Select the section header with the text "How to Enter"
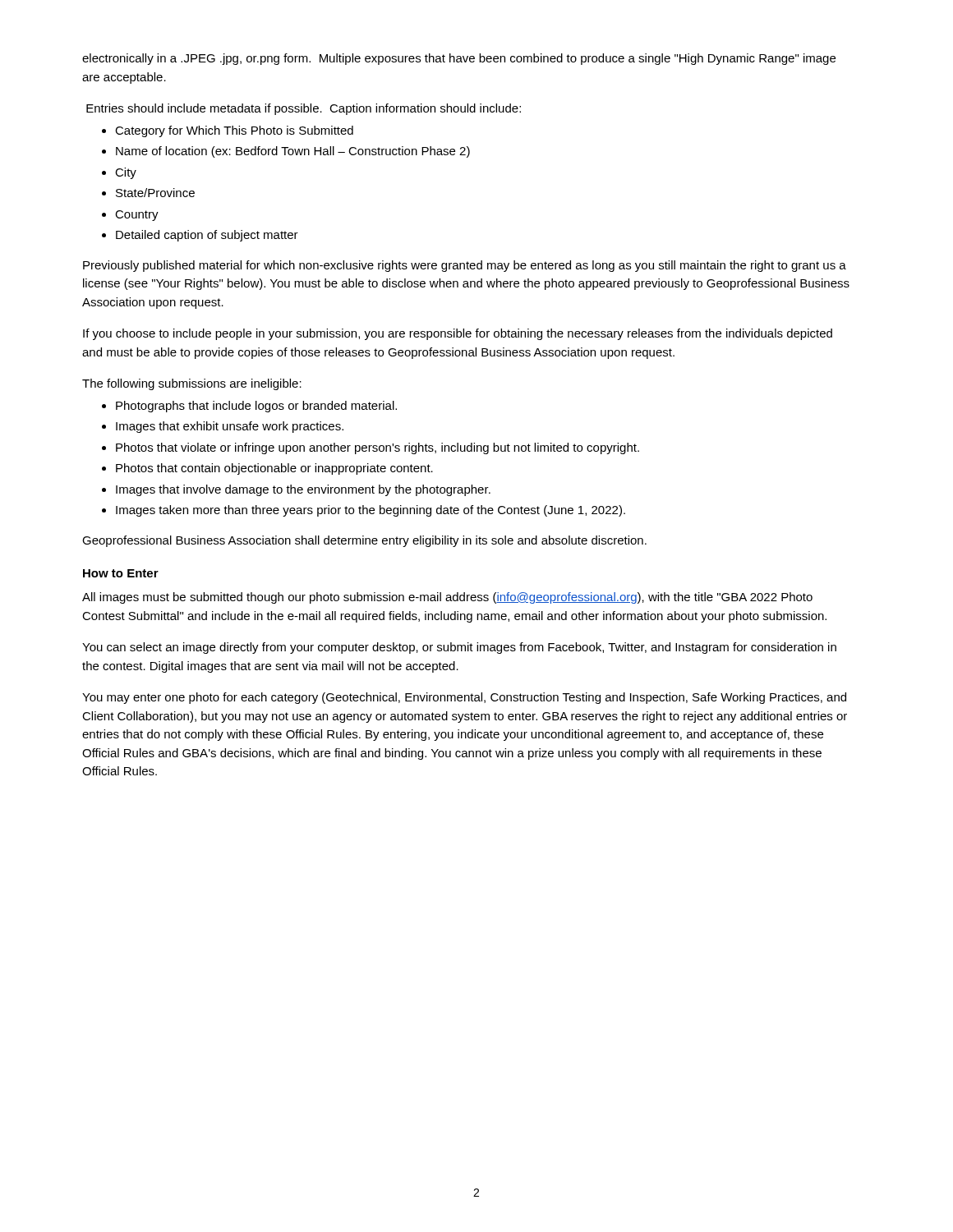Viewport: 953px width, 1232px height. (120, 573)
